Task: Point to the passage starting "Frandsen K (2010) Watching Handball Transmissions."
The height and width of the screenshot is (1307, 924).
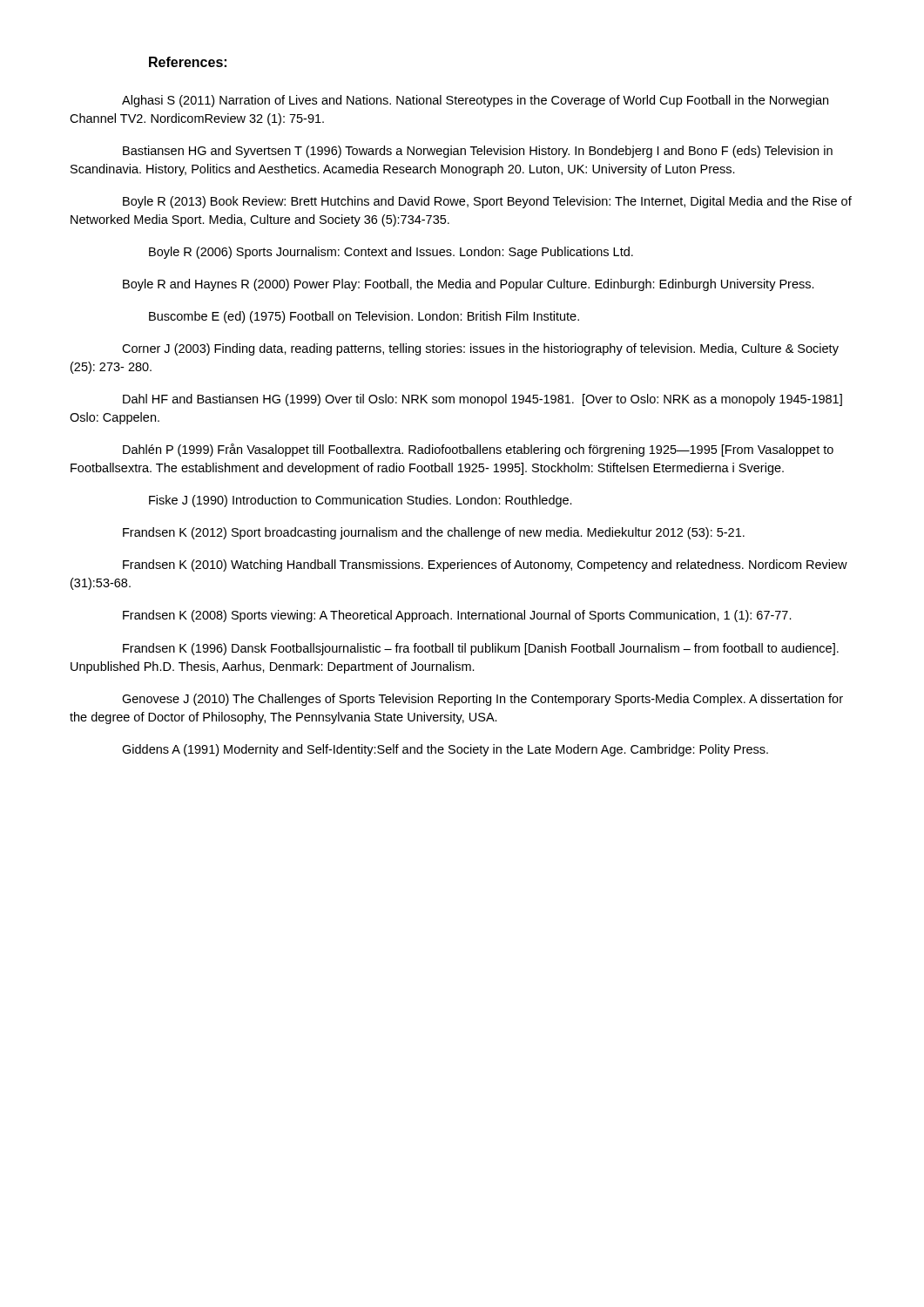Action: point(458,574)
